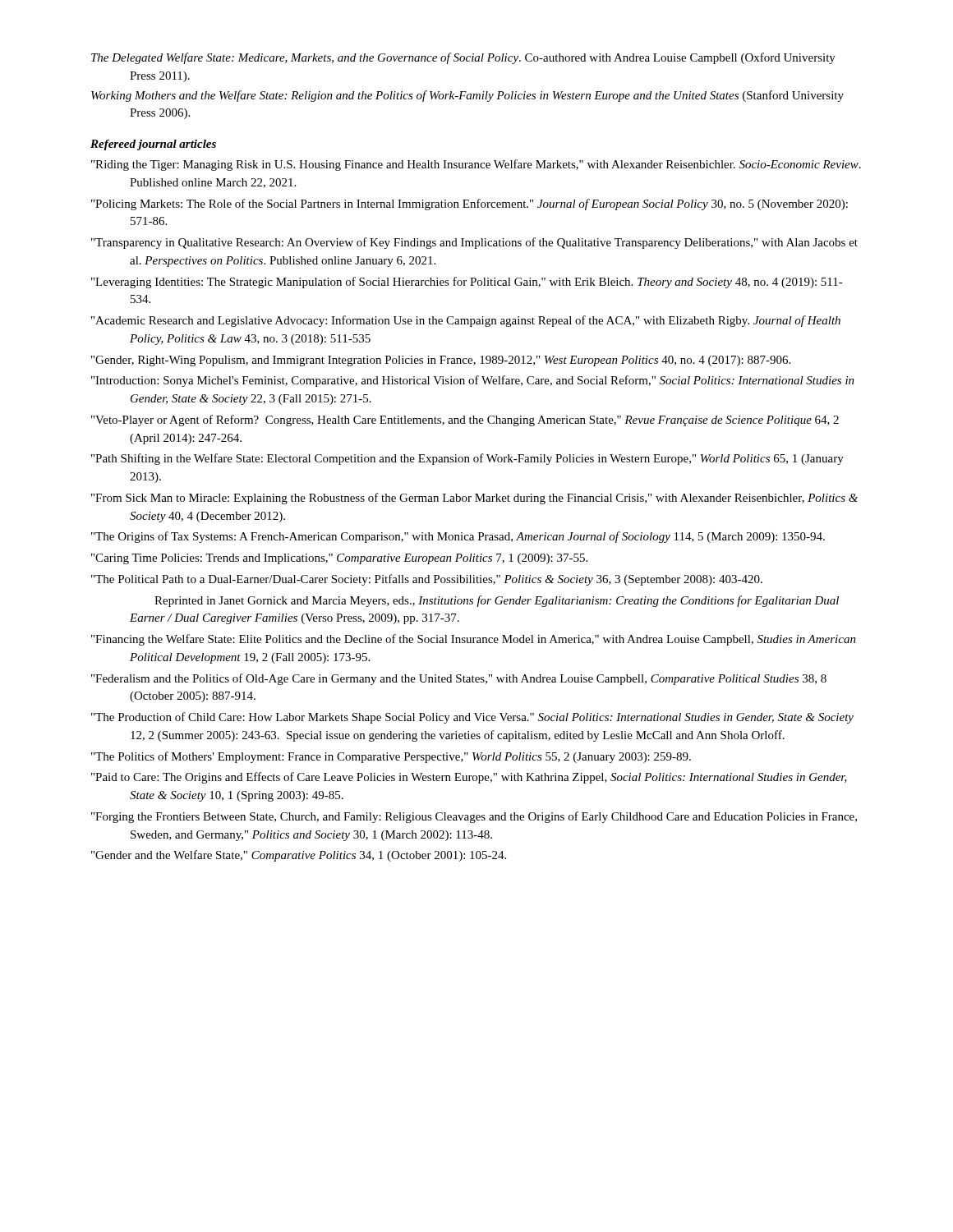Image resolution: width=953 pixels, height=1232 pixels.
Task: Click on the list item that says ""Academic Research and Legislative Advocacy: Information Use in"
Action: coord(466,329)
